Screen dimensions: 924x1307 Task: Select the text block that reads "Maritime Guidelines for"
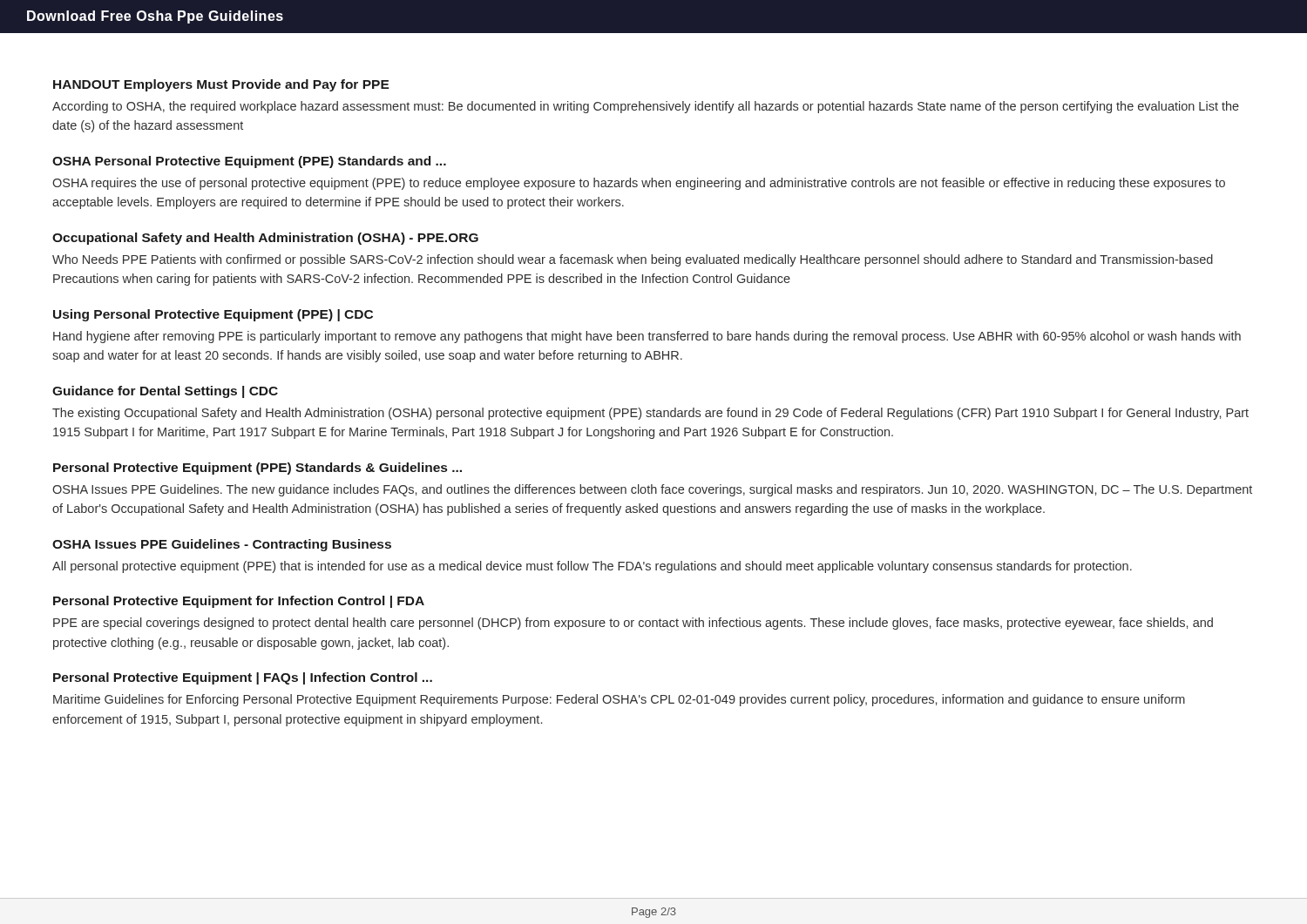point(619,709)
